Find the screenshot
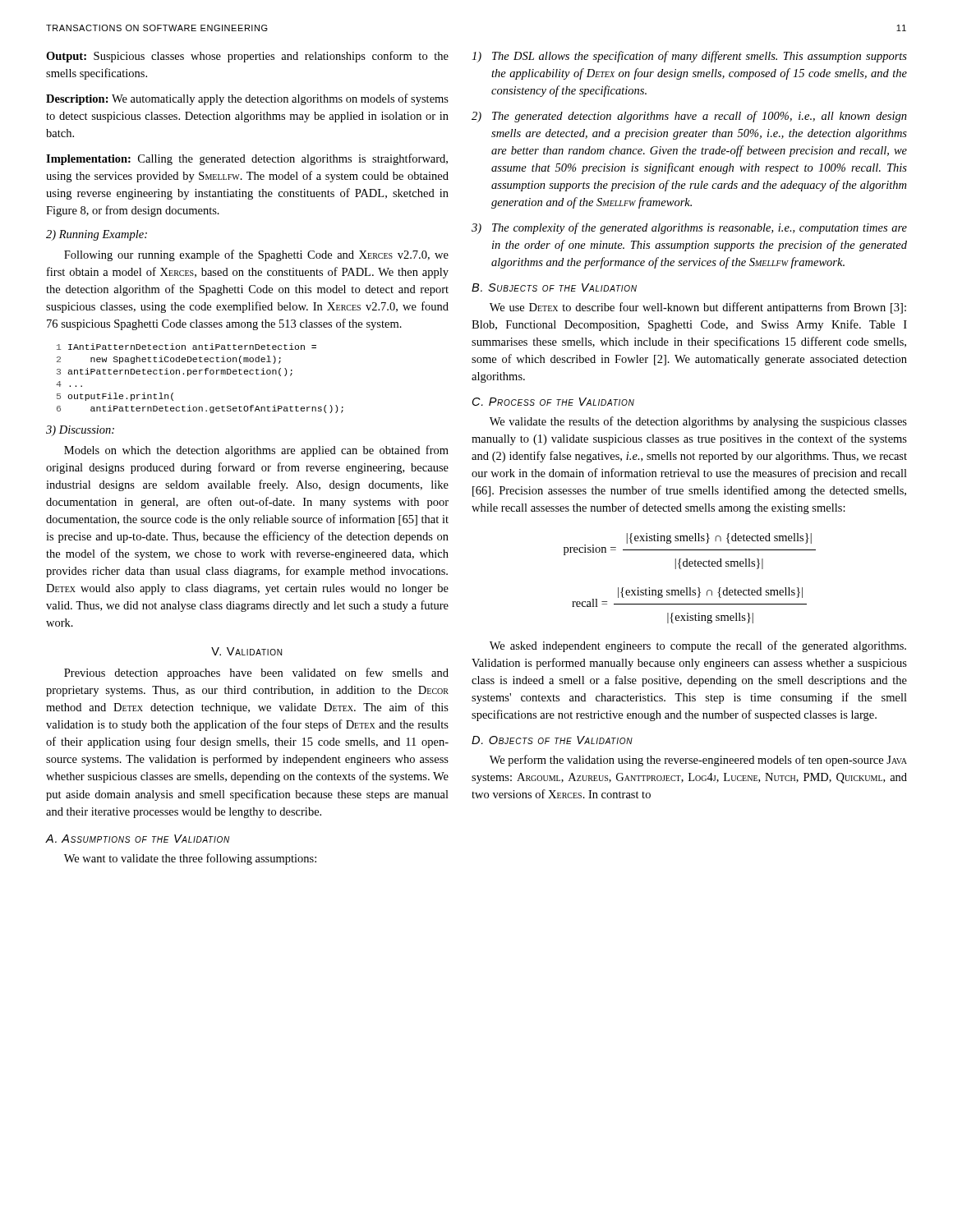 [x=247, y=378]
